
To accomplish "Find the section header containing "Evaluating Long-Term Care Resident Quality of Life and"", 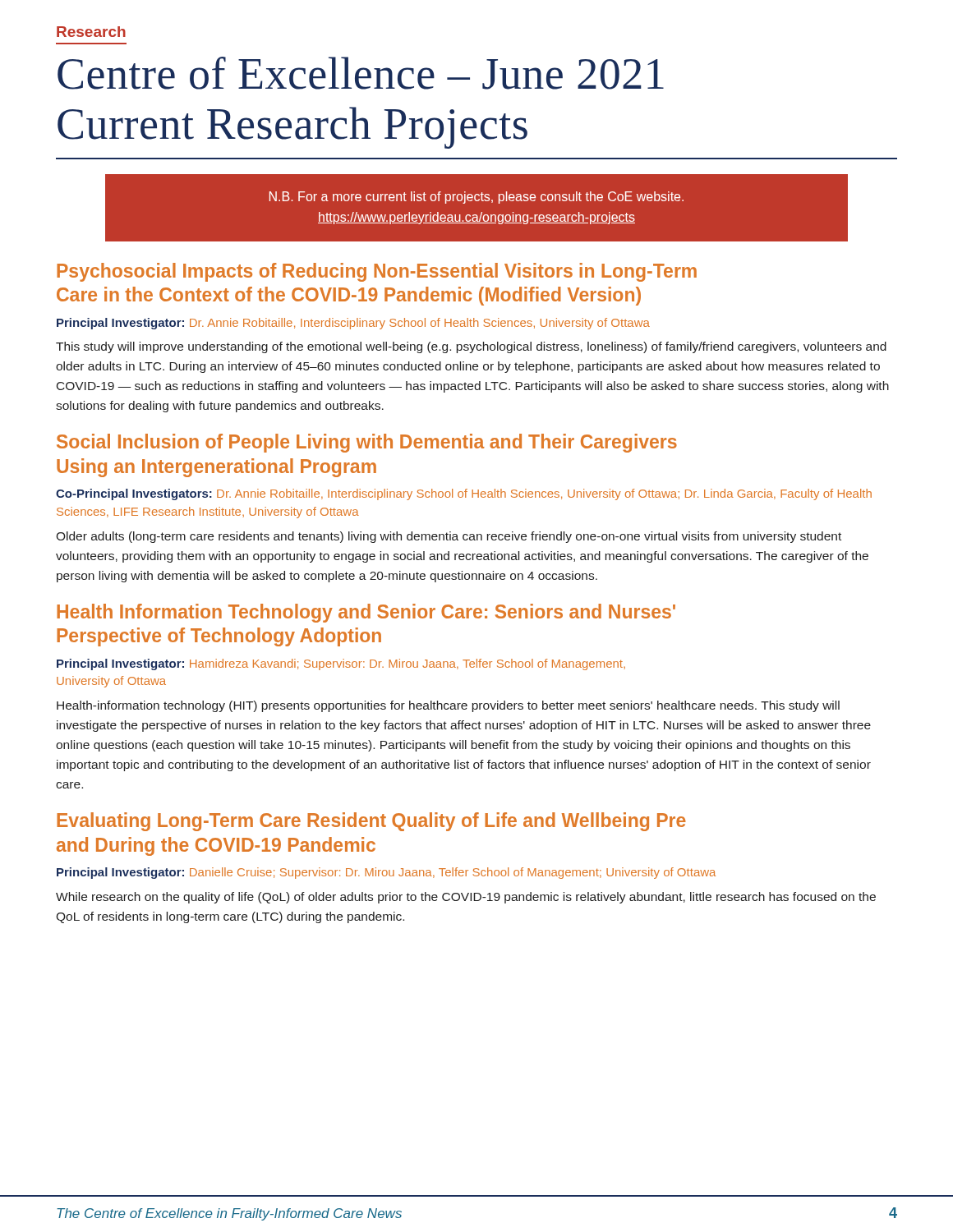I will point(476,833).
